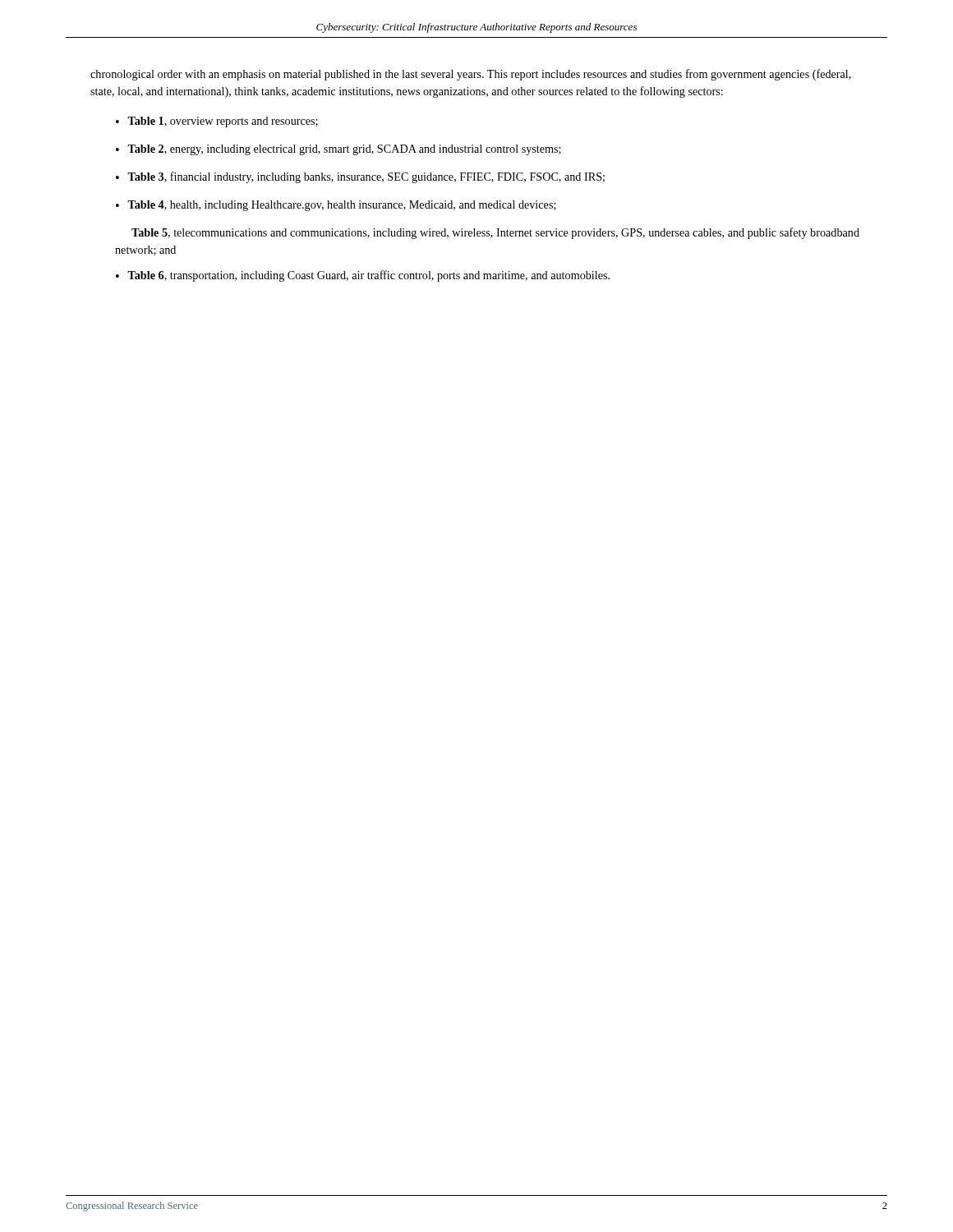The height and width of the screenshot is (1232, 953).
Task: Locate the list item that reads "• Table 3, financial industry, including banks,"
Action: 360,178
